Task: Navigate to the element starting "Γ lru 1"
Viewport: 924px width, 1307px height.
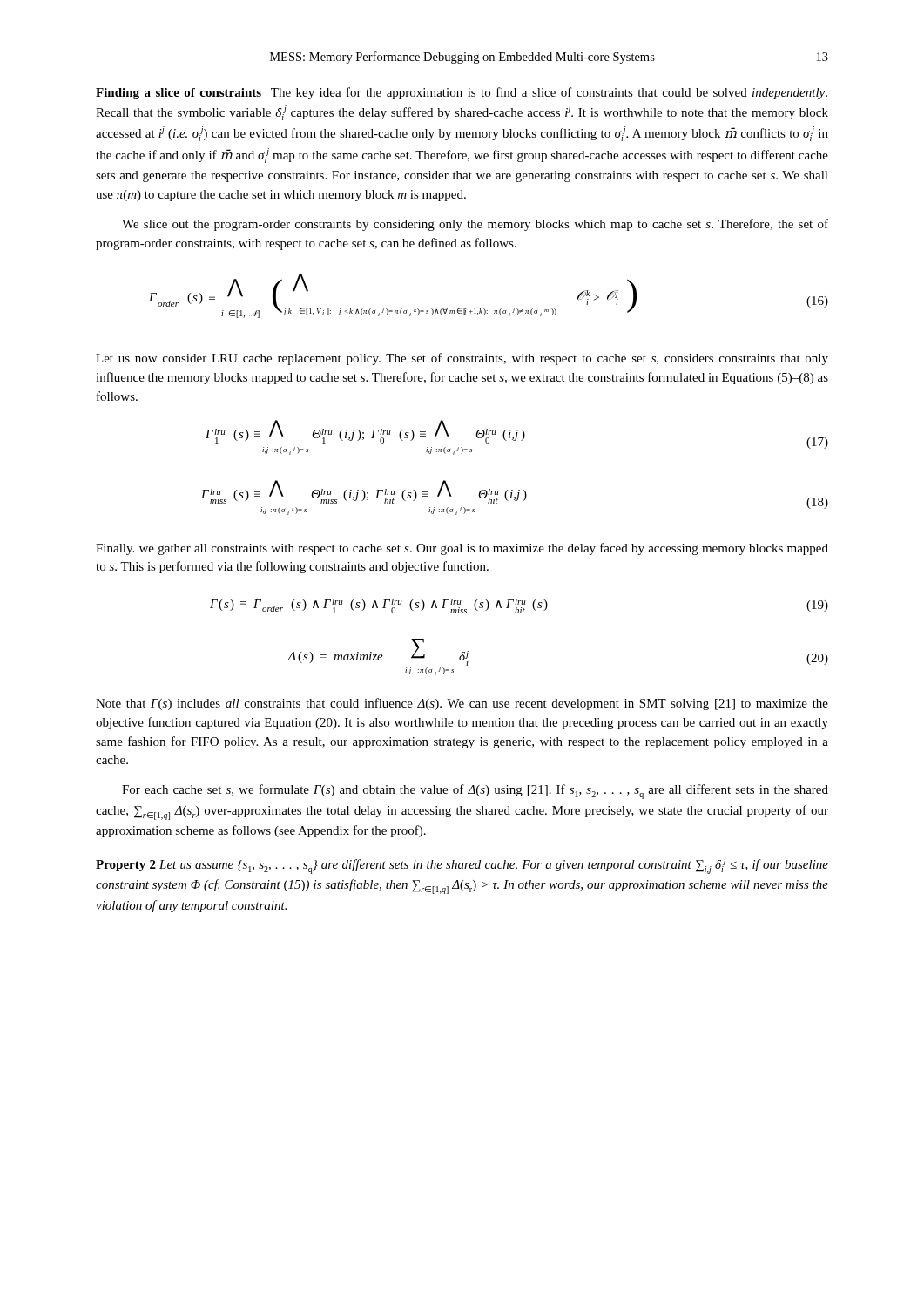Action: pos(517,443)
